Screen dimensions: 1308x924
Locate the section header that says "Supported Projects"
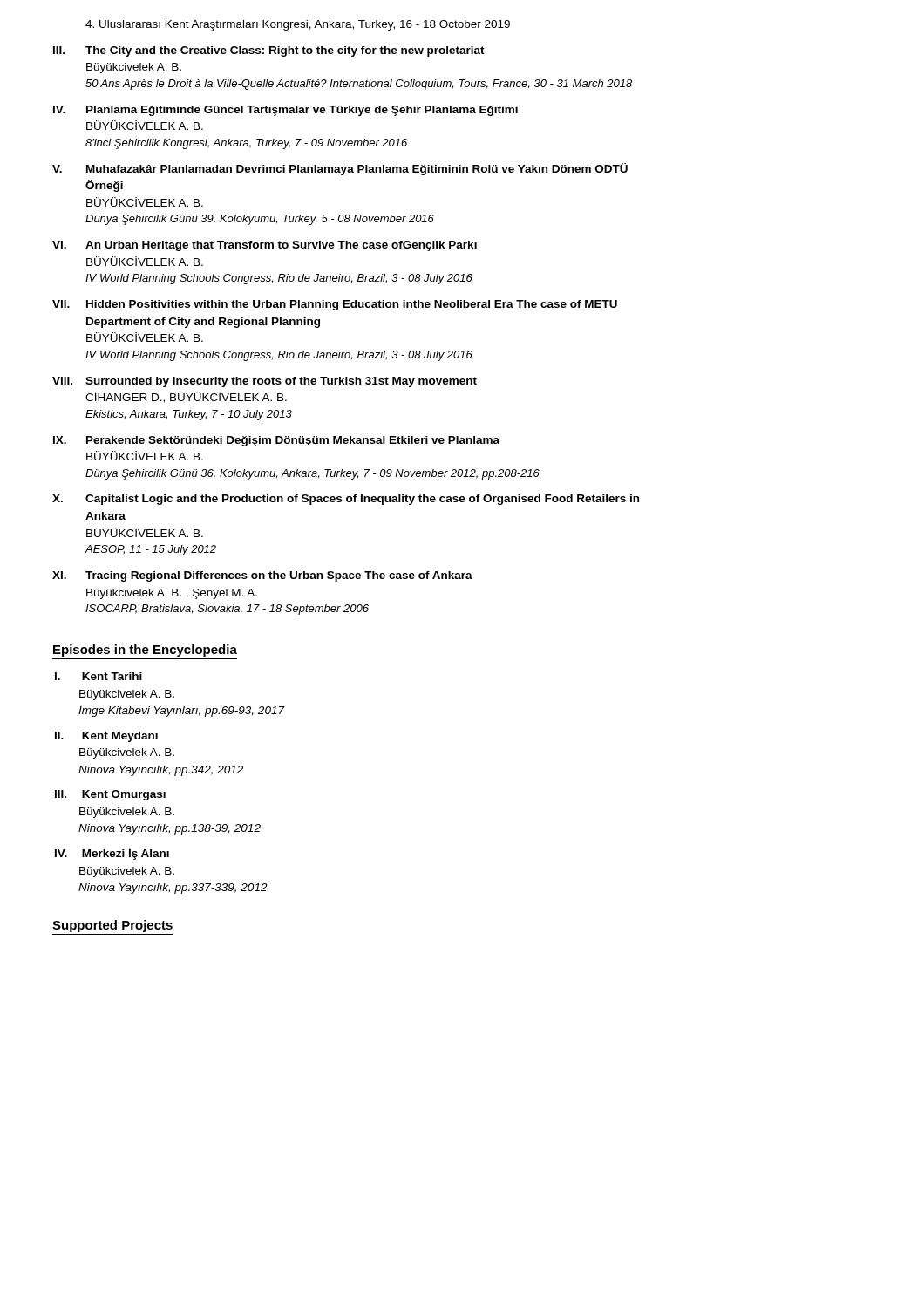(x=113, y=924)
